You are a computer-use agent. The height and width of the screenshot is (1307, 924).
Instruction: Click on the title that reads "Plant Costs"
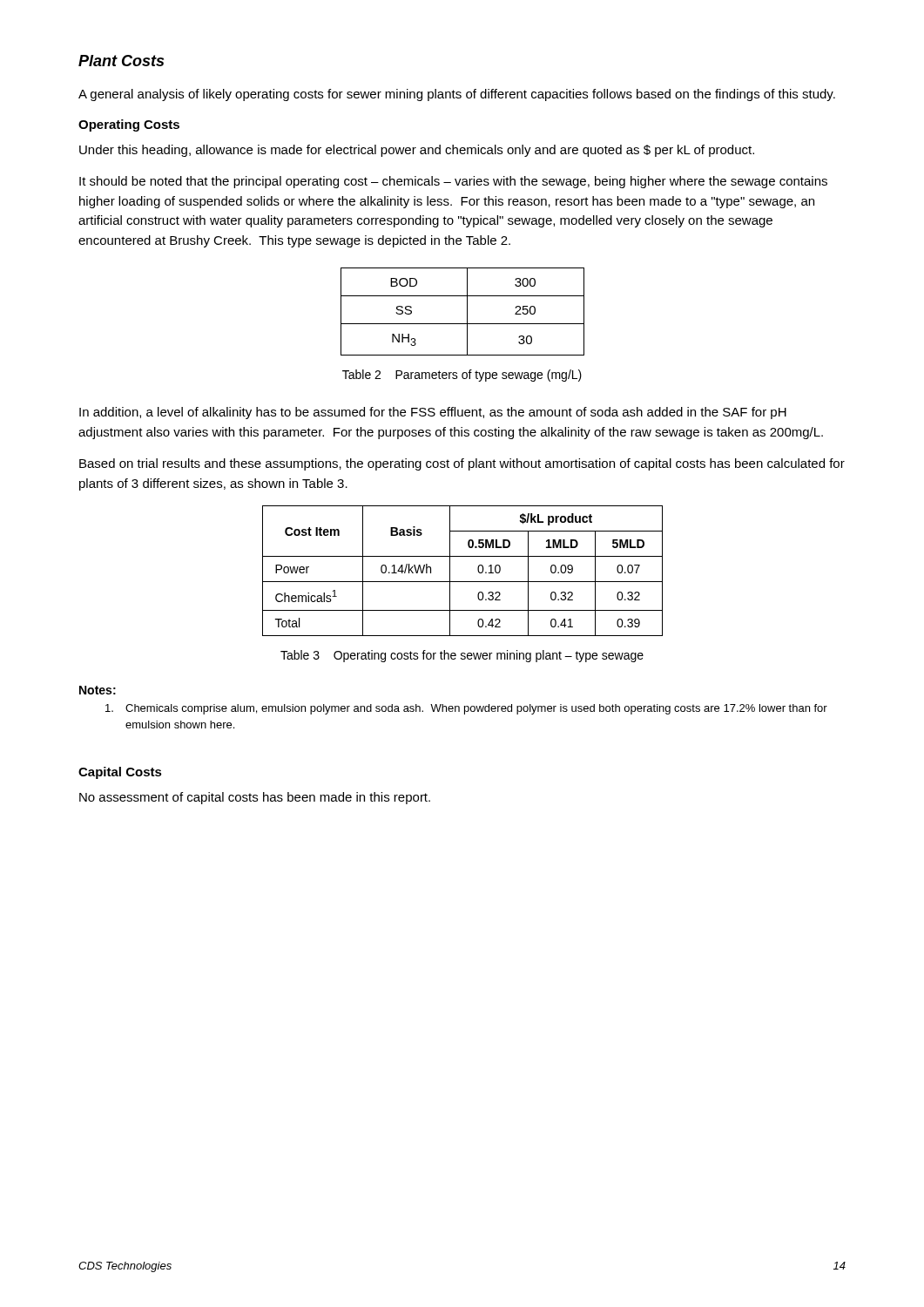click(122, 61)
